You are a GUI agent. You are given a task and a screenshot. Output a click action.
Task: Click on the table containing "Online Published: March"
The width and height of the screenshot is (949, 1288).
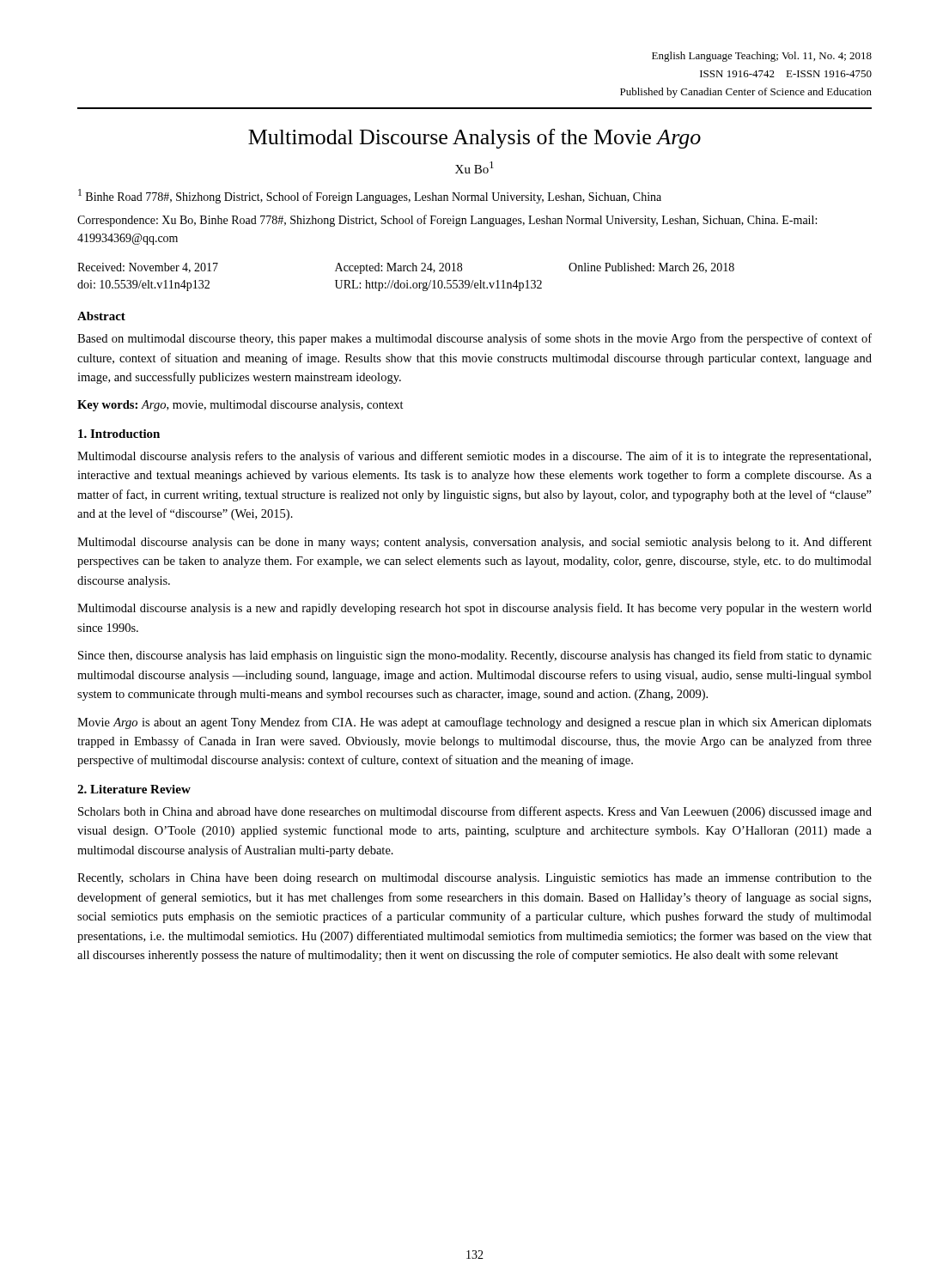(x=474, y=277)
